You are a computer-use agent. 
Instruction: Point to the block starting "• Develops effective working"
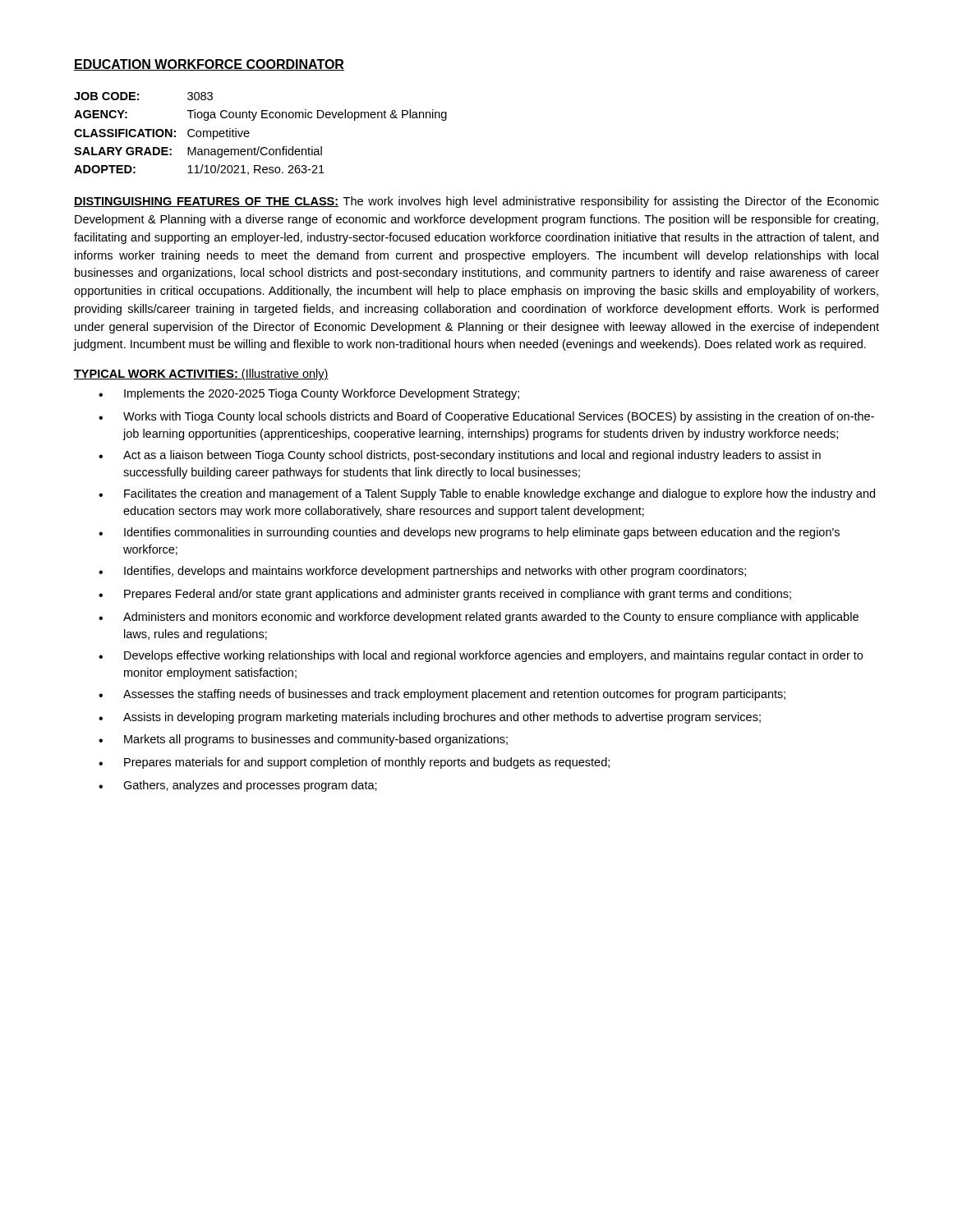489,664
